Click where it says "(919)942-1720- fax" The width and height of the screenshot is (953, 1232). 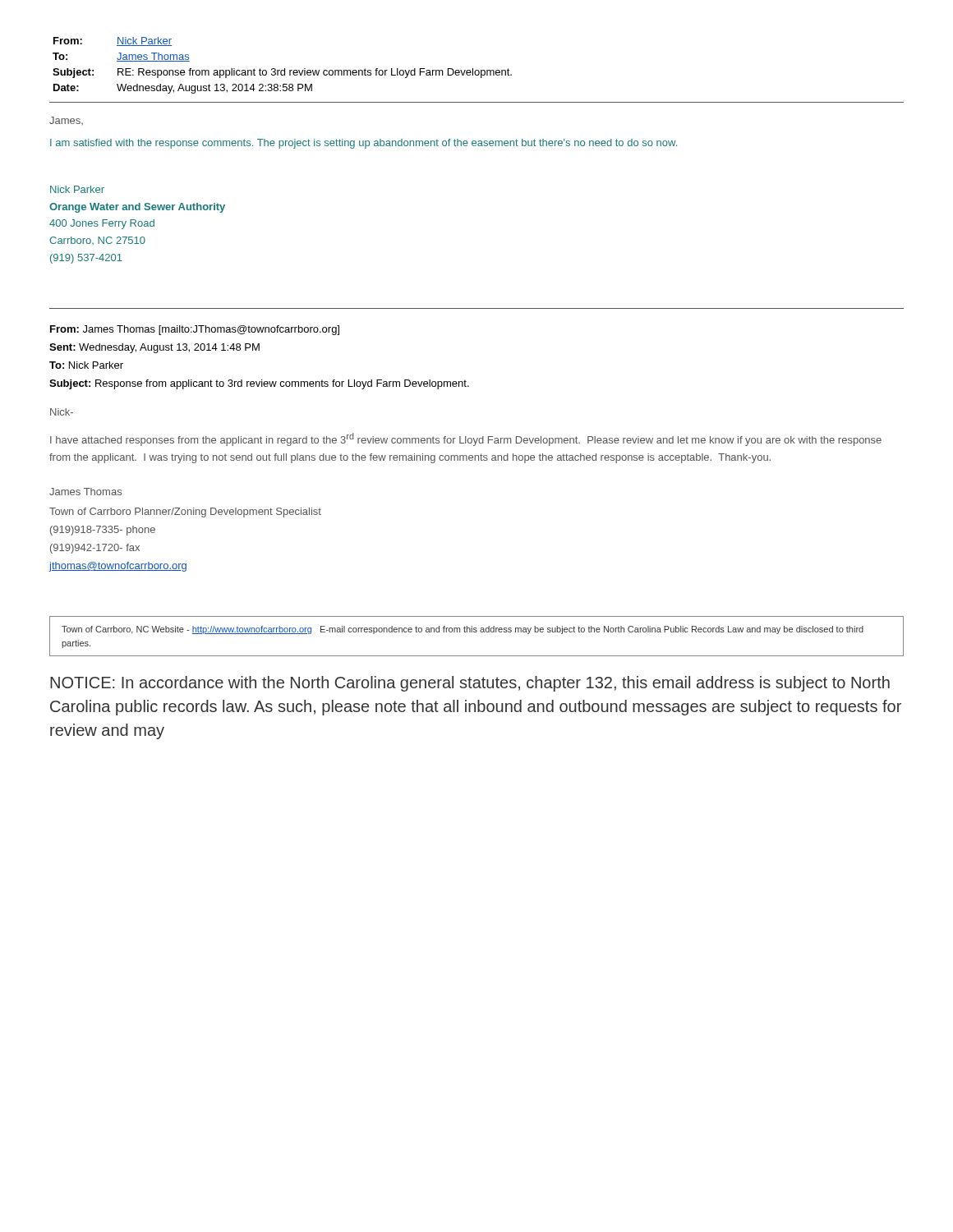click(95, 548)
